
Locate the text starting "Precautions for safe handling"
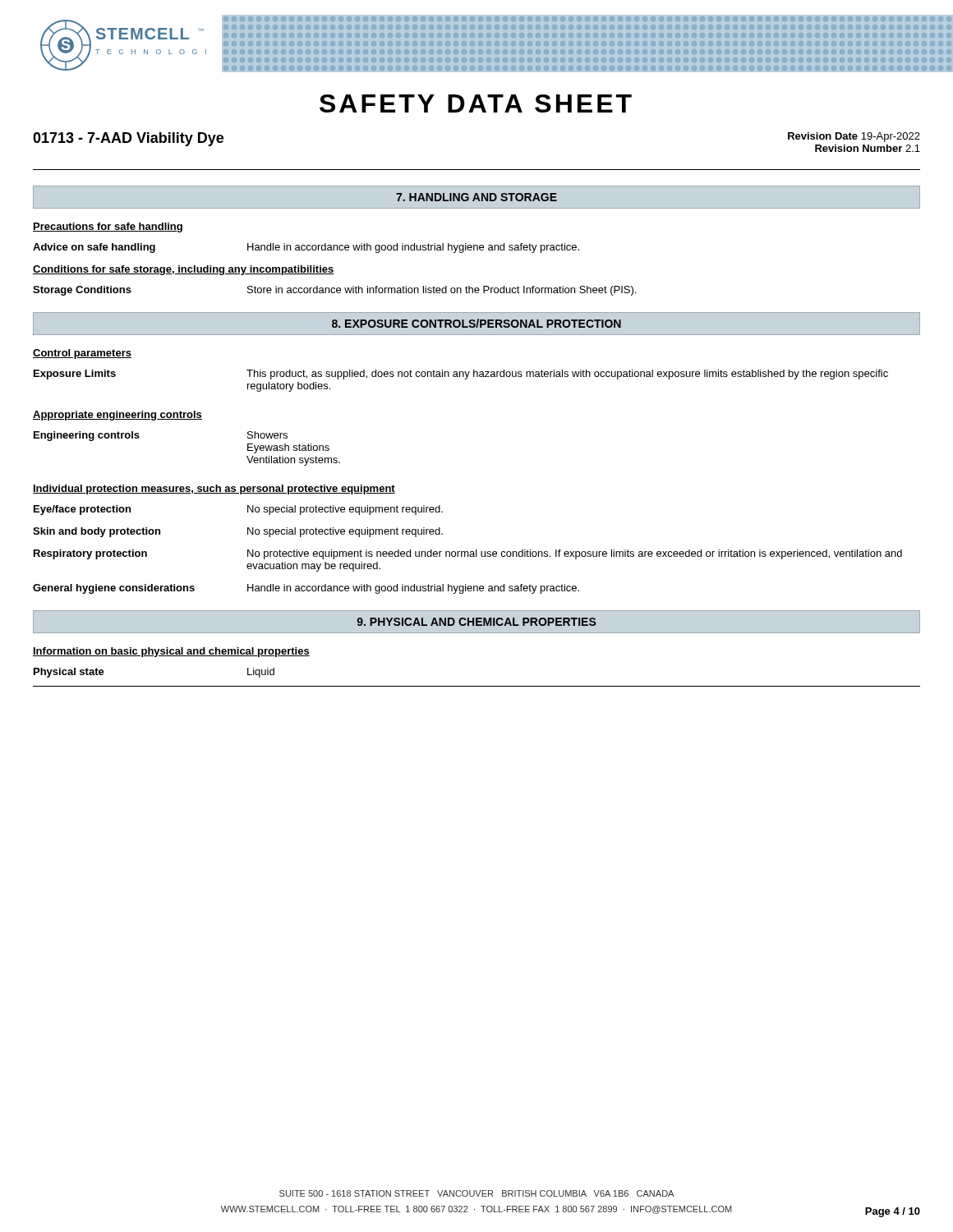pyautogui.click(x=108, y=226)
